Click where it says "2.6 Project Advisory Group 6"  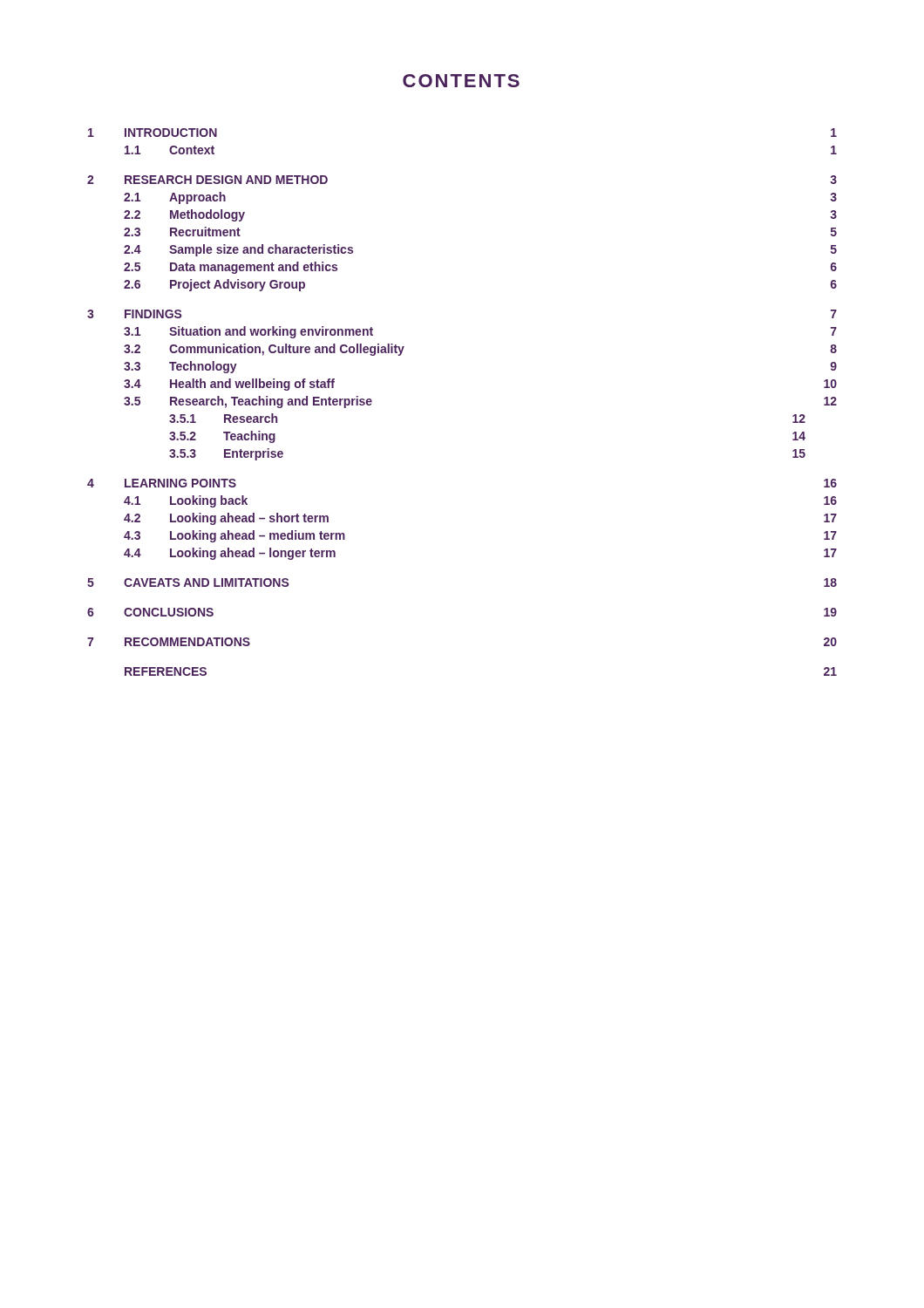click(238, 285)
